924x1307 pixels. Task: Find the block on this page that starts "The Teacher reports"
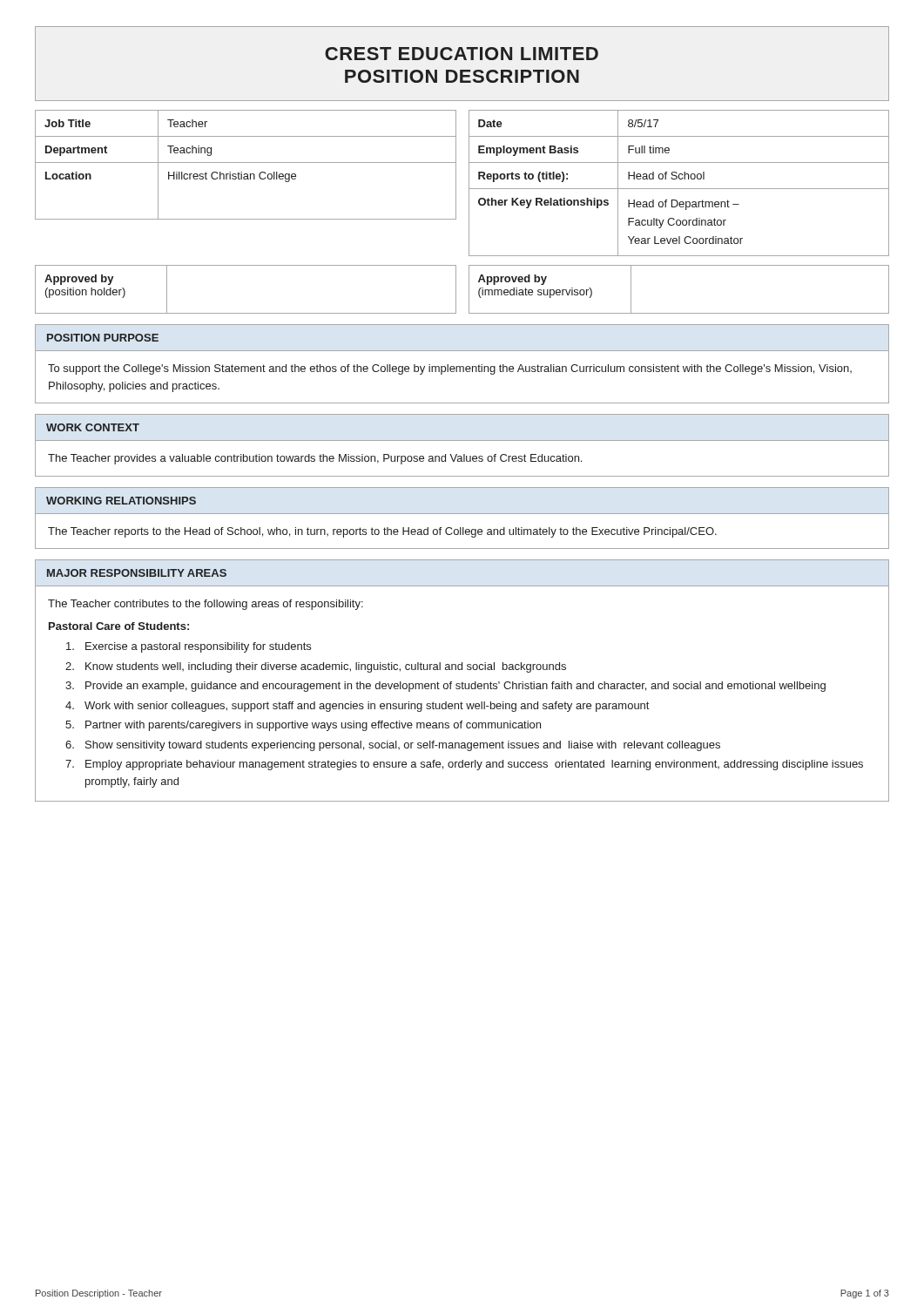[383, 531]
